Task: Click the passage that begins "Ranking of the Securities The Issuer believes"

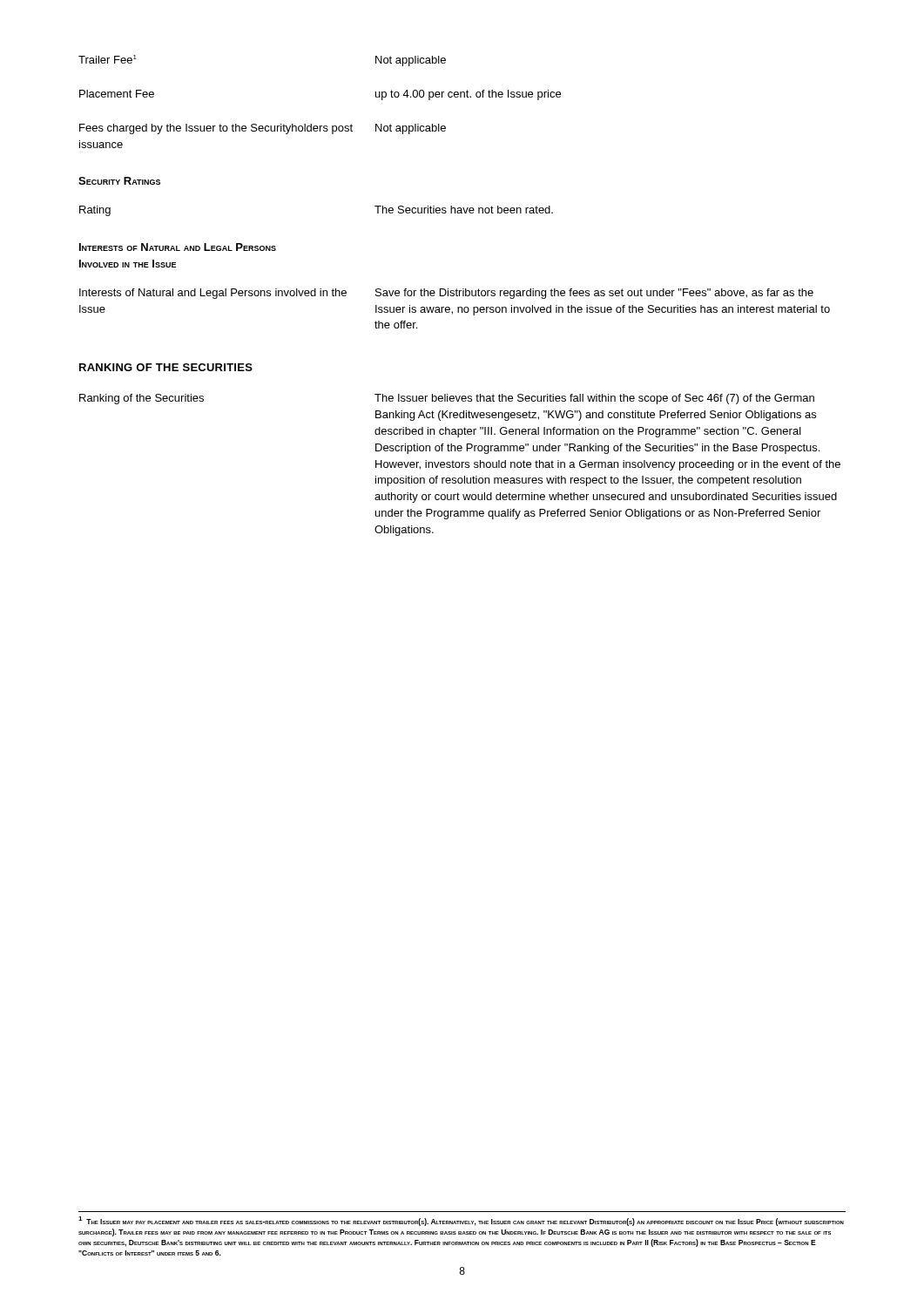Action: click(462, 464)
